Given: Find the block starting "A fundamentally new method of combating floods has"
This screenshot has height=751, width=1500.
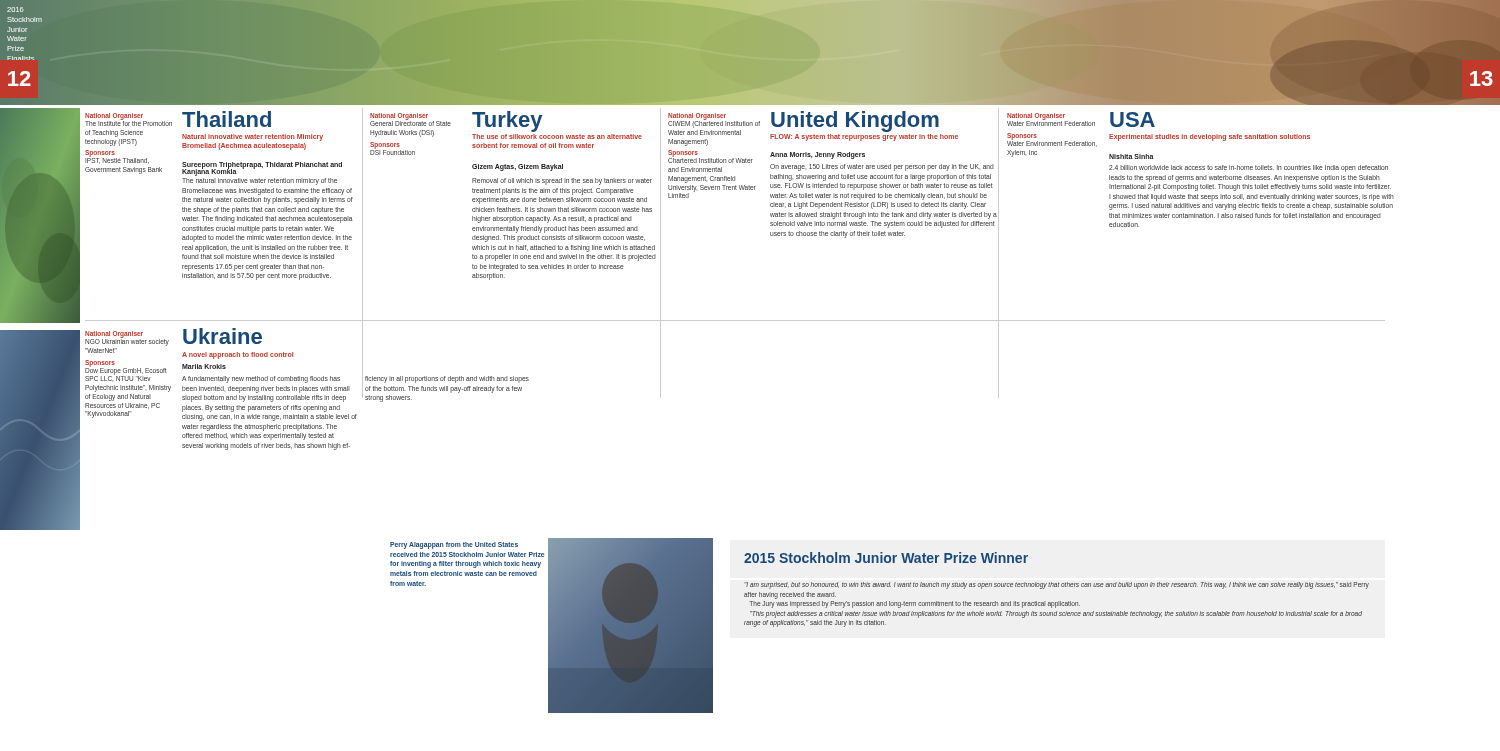Looking at the screenshot, I should pyautogui.click(x=269, y=412).
